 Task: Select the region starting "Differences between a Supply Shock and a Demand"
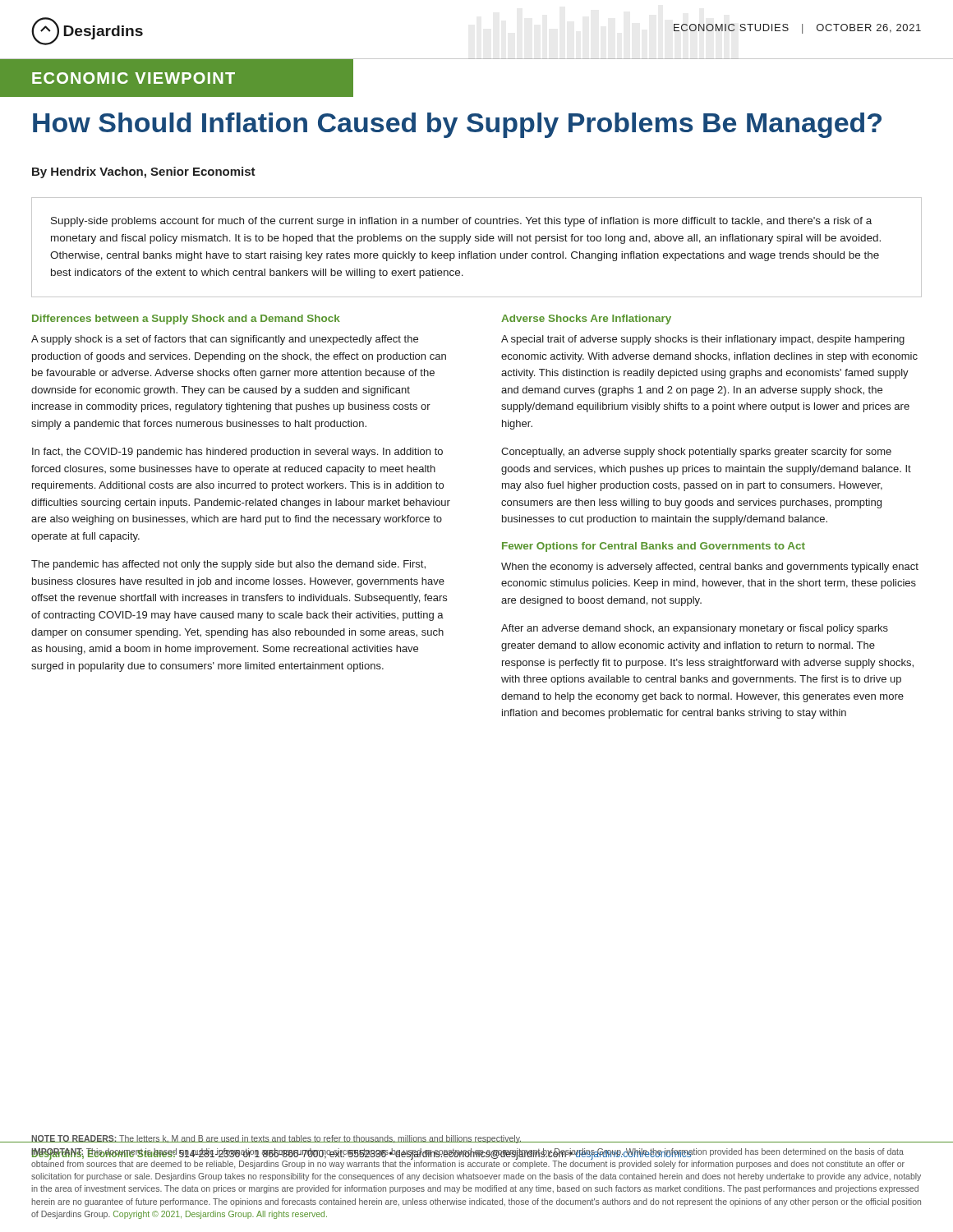pos(186,318)
